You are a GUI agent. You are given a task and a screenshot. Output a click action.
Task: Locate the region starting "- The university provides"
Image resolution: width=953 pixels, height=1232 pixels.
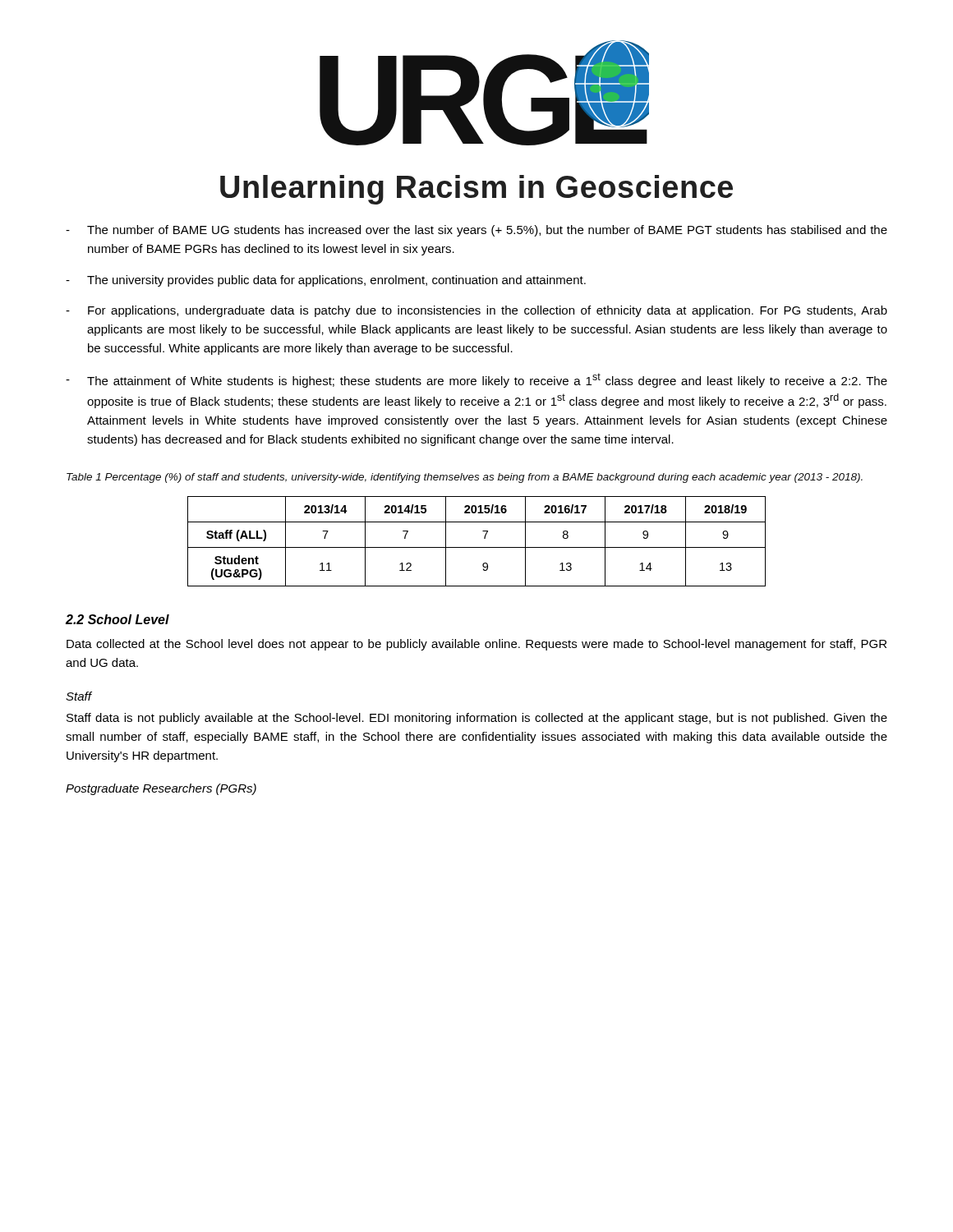(476, 279)
